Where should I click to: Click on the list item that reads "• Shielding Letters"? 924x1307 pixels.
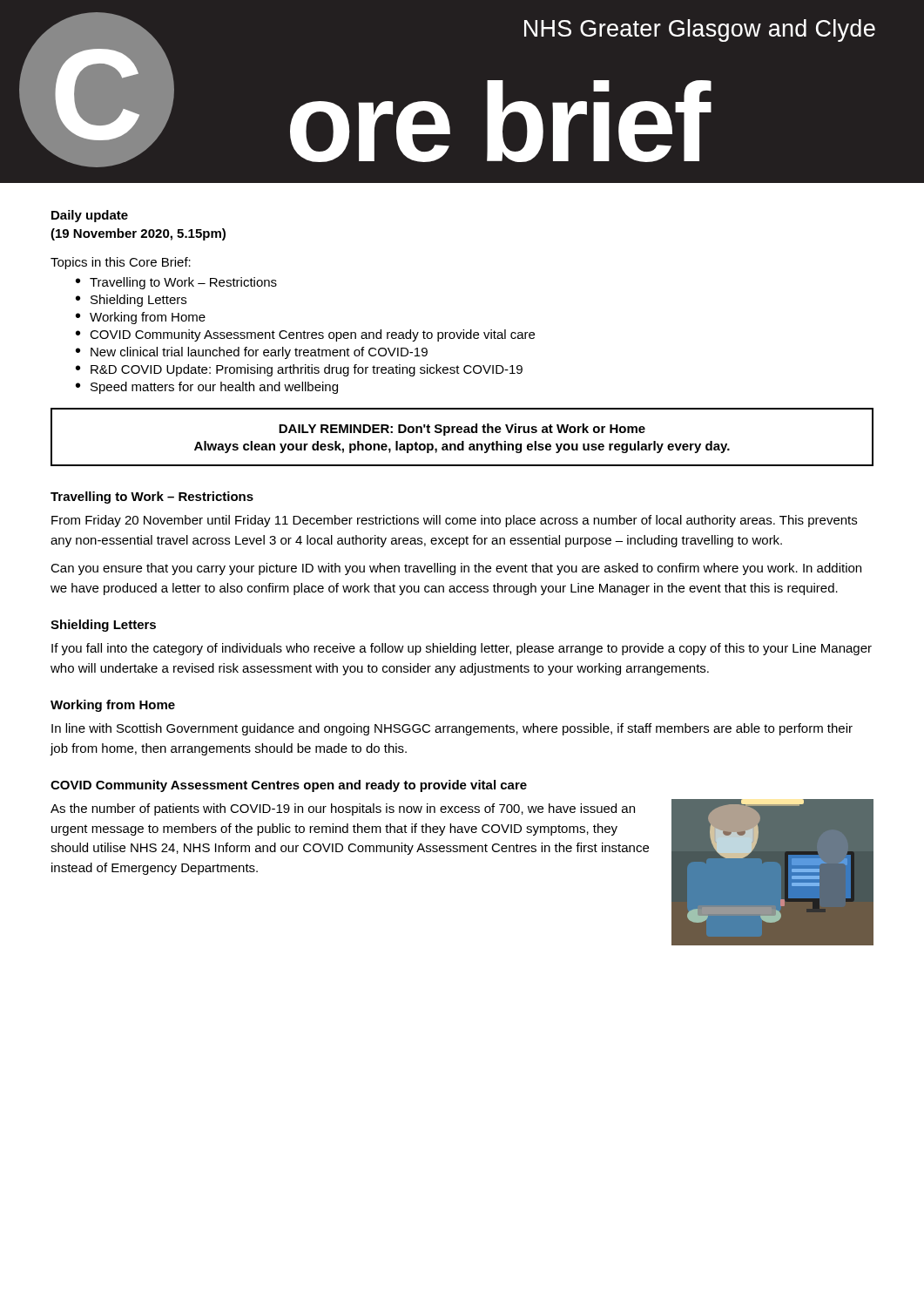coord(131,299)
